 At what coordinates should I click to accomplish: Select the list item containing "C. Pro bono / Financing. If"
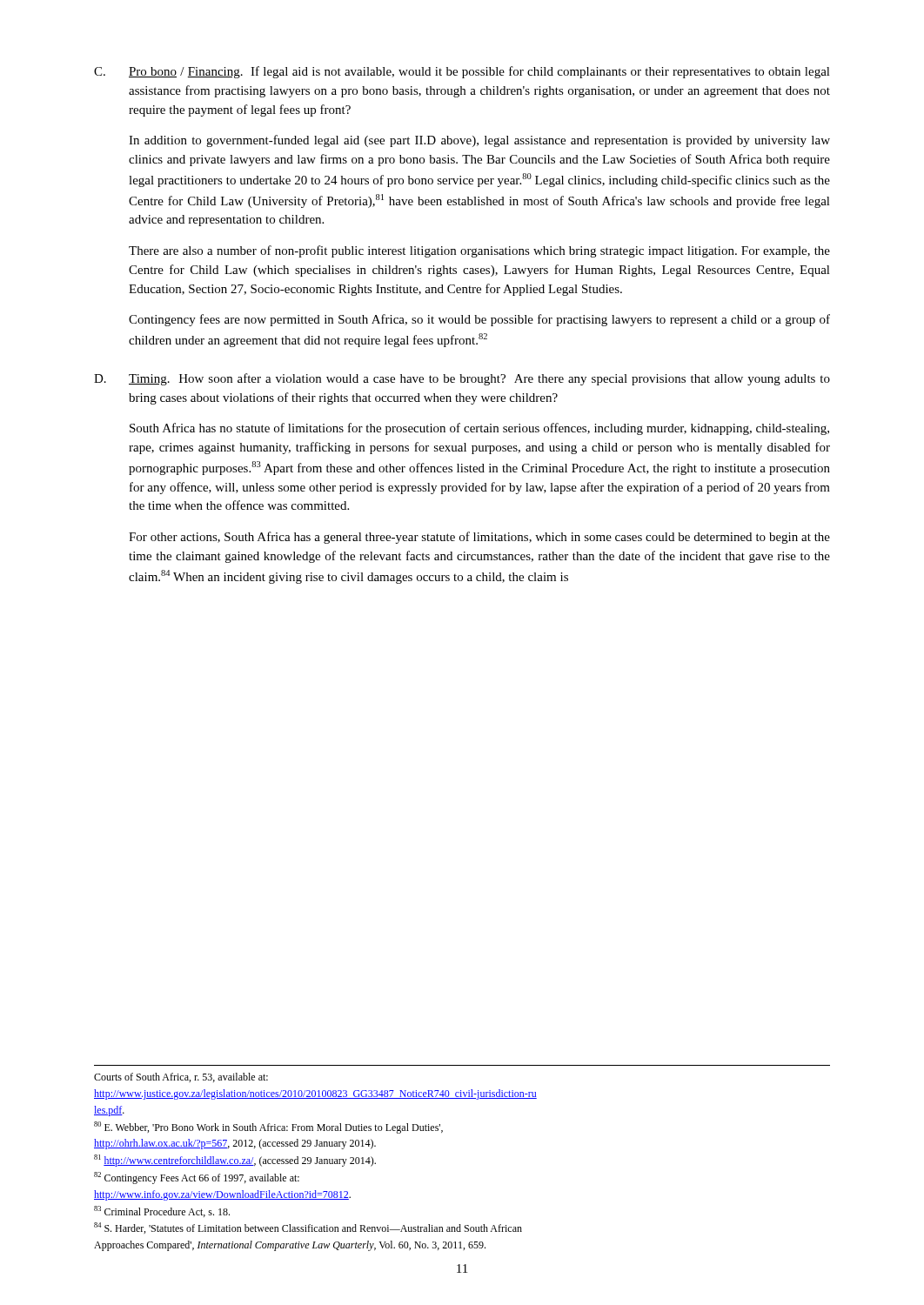tap(462, 91)
